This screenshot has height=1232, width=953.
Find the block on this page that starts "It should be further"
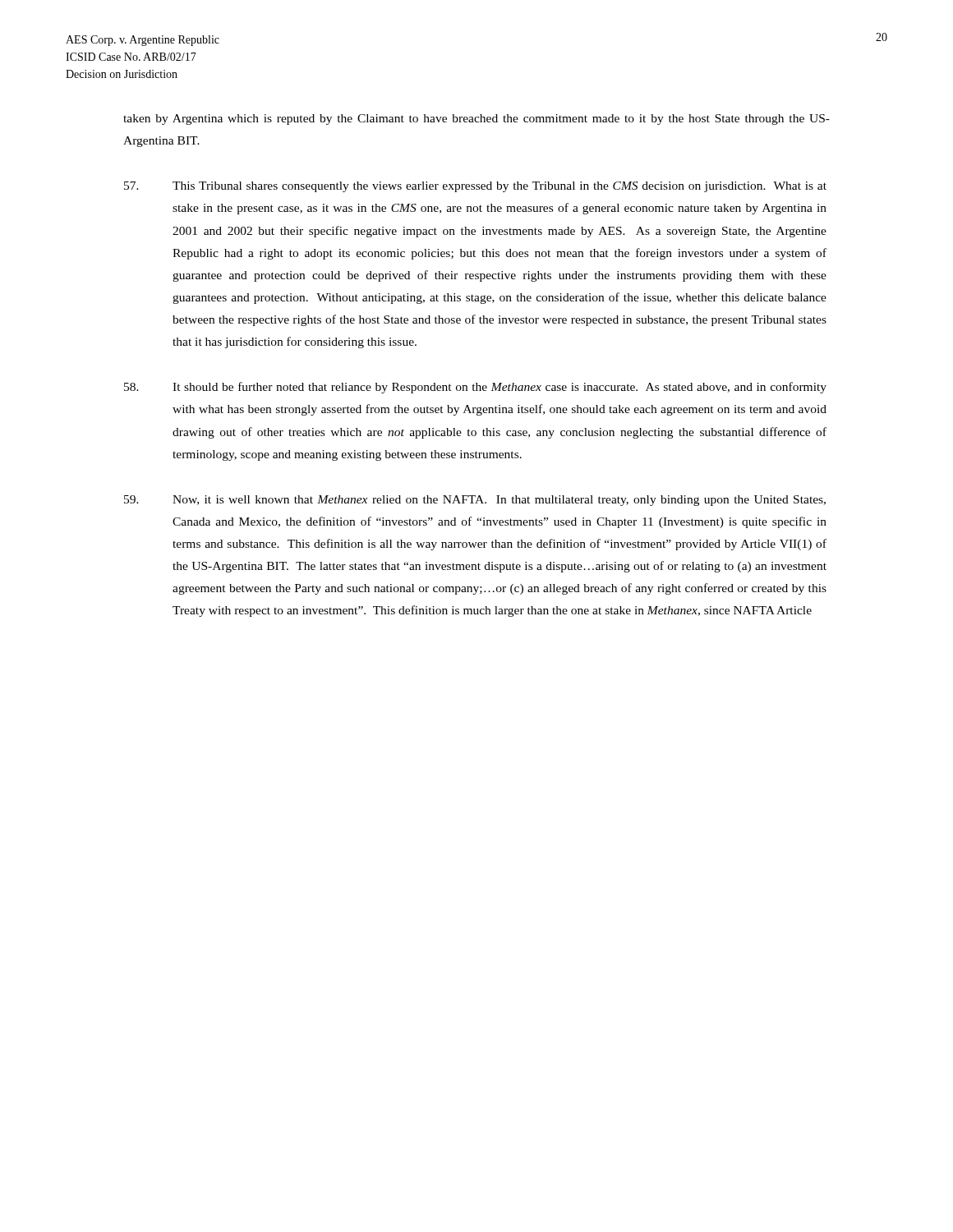(475, 420)
